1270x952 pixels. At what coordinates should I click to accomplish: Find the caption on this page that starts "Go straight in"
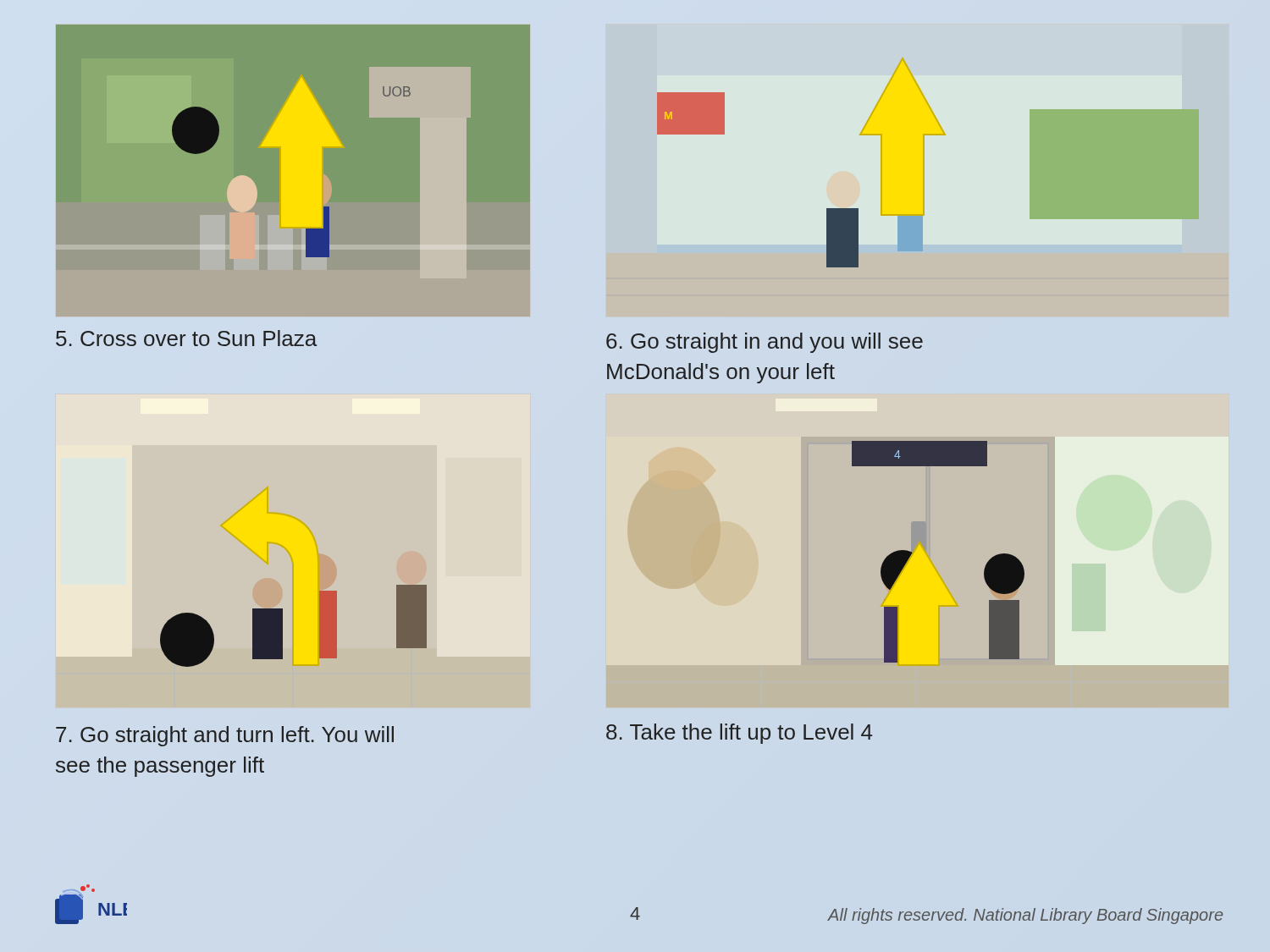tap(764, 356)
